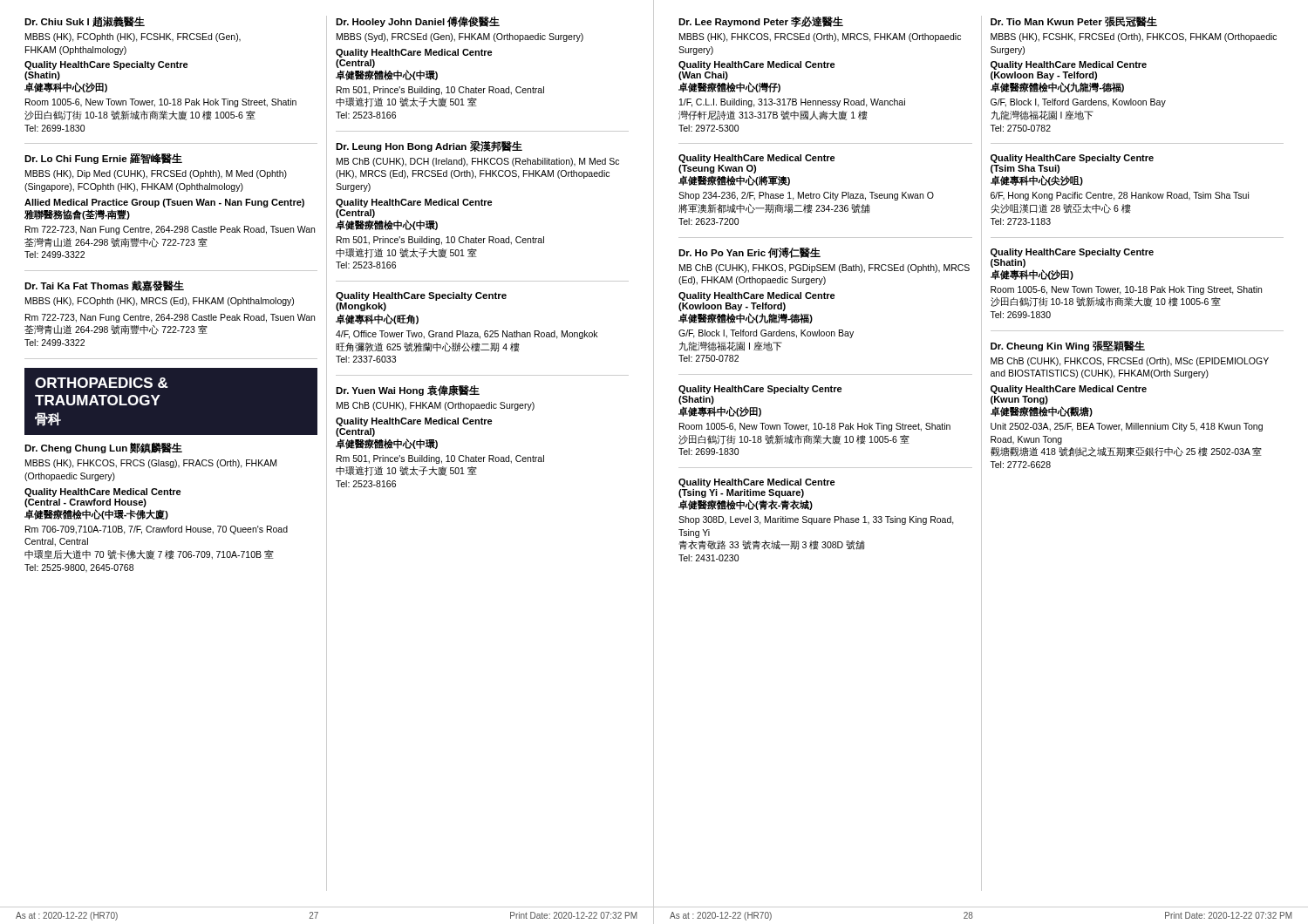Navigate to the block starting "Dr. Cheung Kin Wing 張堅穎醫生 MB ChB"
This screenshot has height=924, width=1308.
1068,346
